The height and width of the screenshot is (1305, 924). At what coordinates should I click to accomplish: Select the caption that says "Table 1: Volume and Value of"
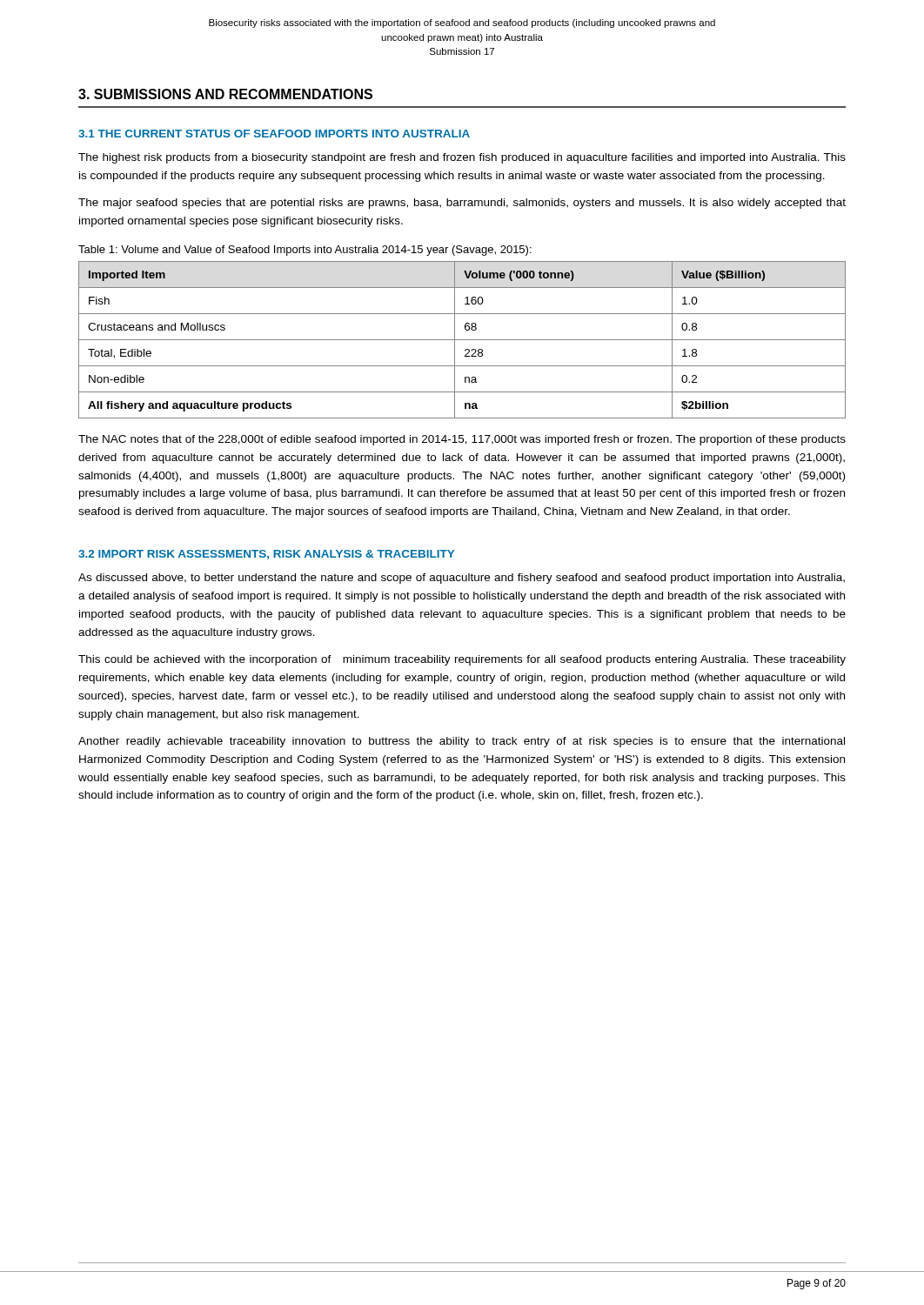tap(305, 249)
